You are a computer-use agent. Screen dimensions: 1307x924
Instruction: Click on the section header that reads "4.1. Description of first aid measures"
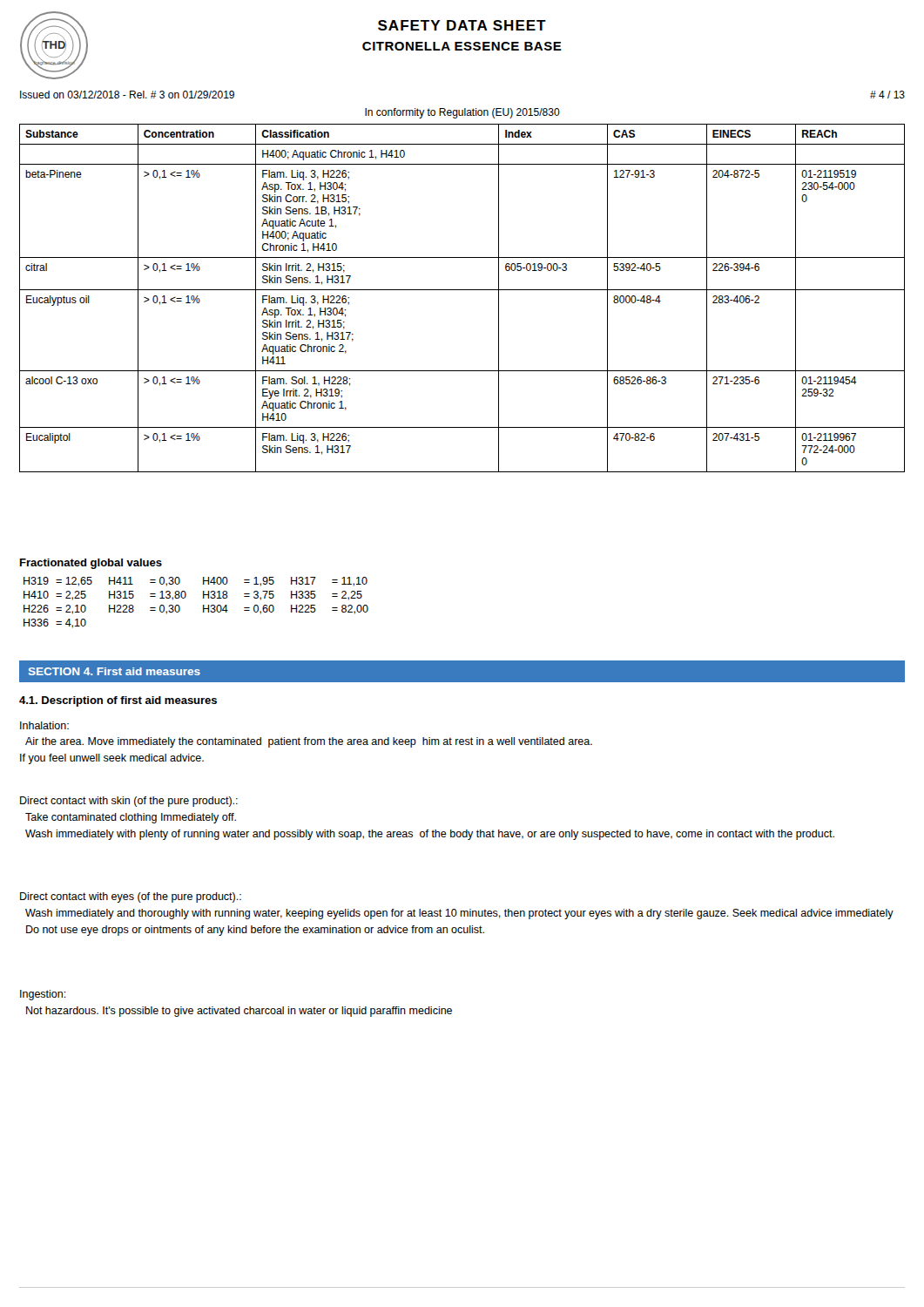(118, 700)
